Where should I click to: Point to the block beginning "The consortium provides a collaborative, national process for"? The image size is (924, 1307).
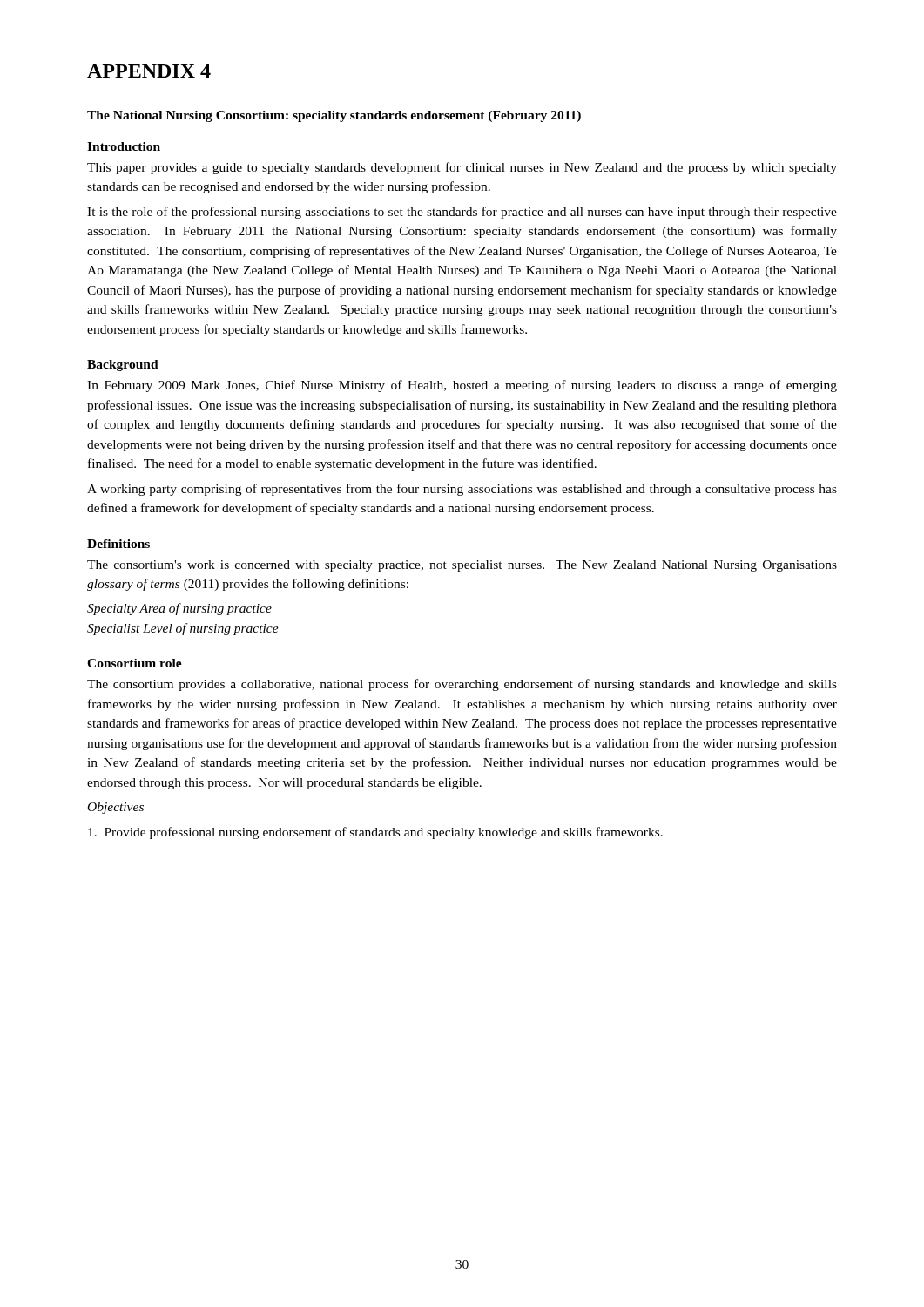coord(462,746)
